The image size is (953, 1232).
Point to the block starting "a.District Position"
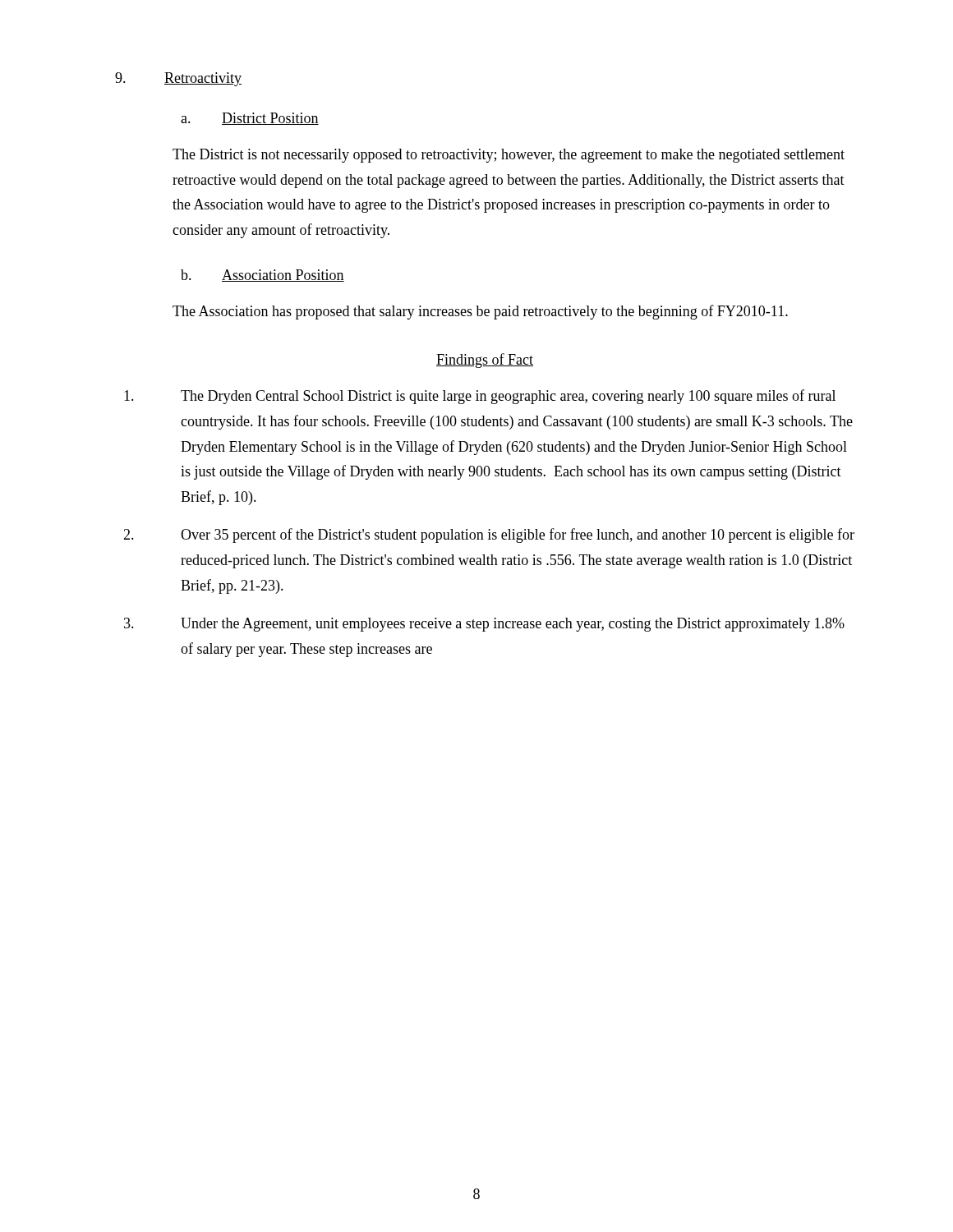point(250,118)
